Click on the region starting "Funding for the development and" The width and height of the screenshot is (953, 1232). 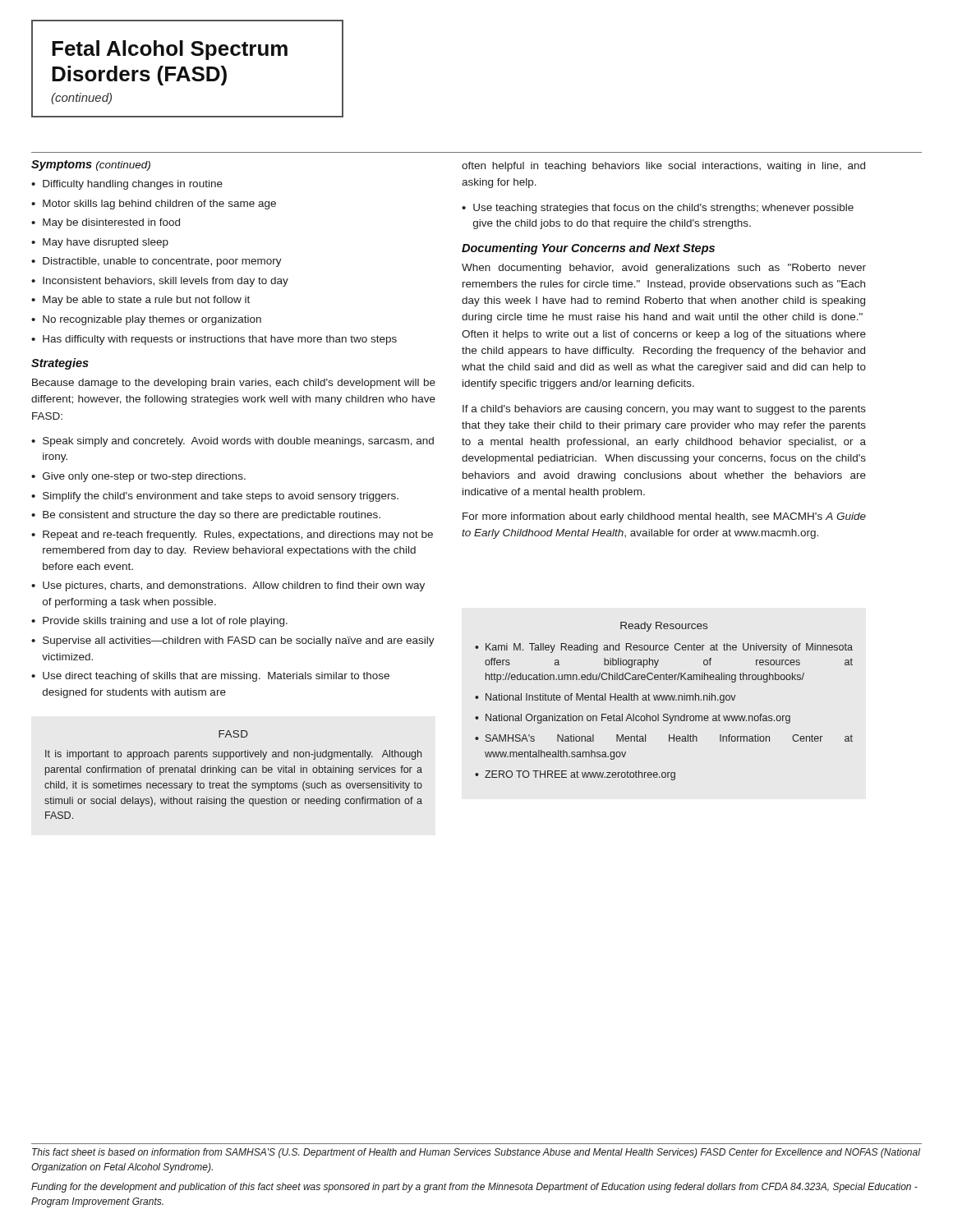(474, 1194)
